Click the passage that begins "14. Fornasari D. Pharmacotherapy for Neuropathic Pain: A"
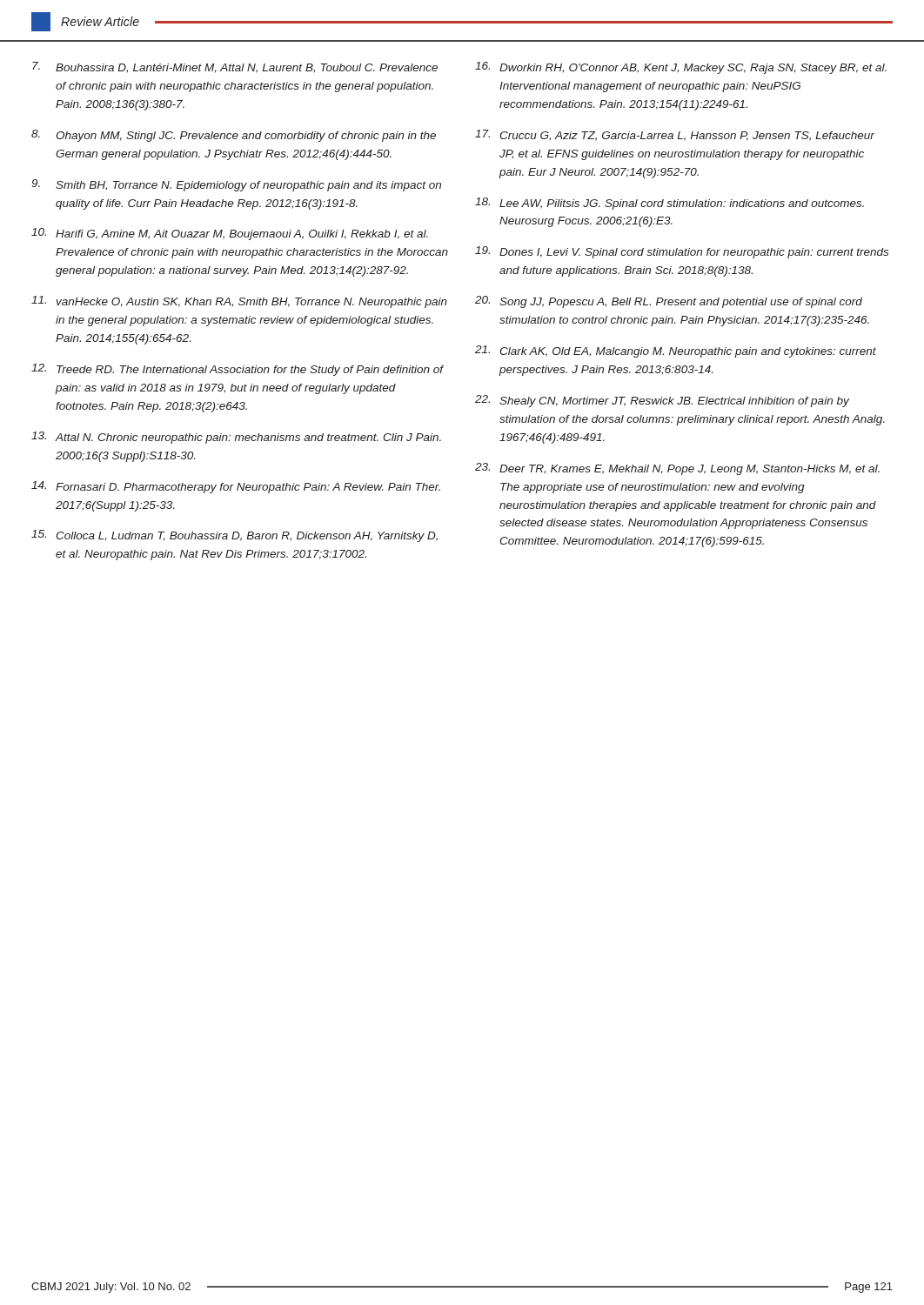Screen dimensions: 1305x924 pyautogui.click(x=240, y=496)
